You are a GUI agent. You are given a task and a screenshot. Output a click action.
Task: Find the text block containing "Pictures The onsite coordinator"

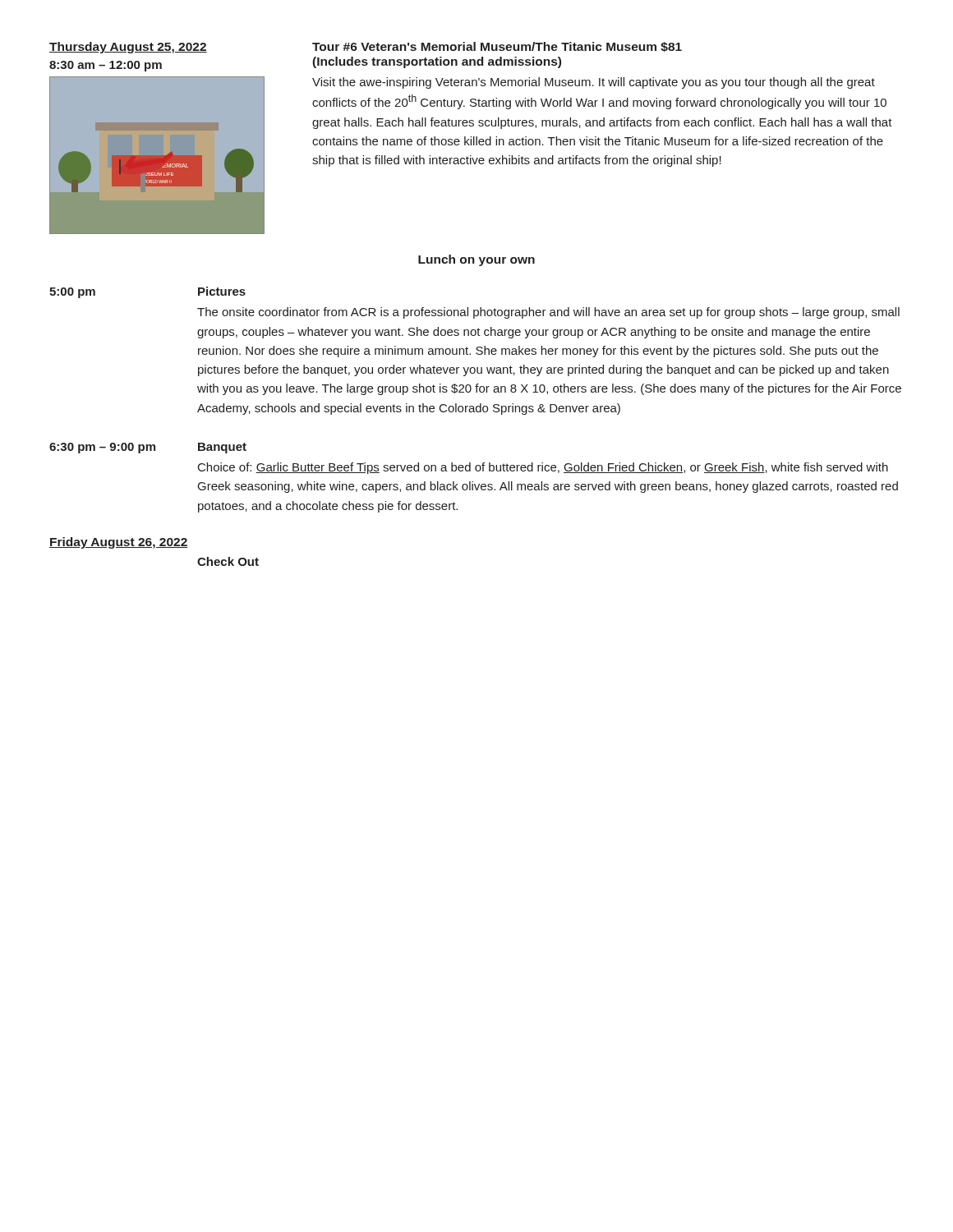click(x=550, y=348)
